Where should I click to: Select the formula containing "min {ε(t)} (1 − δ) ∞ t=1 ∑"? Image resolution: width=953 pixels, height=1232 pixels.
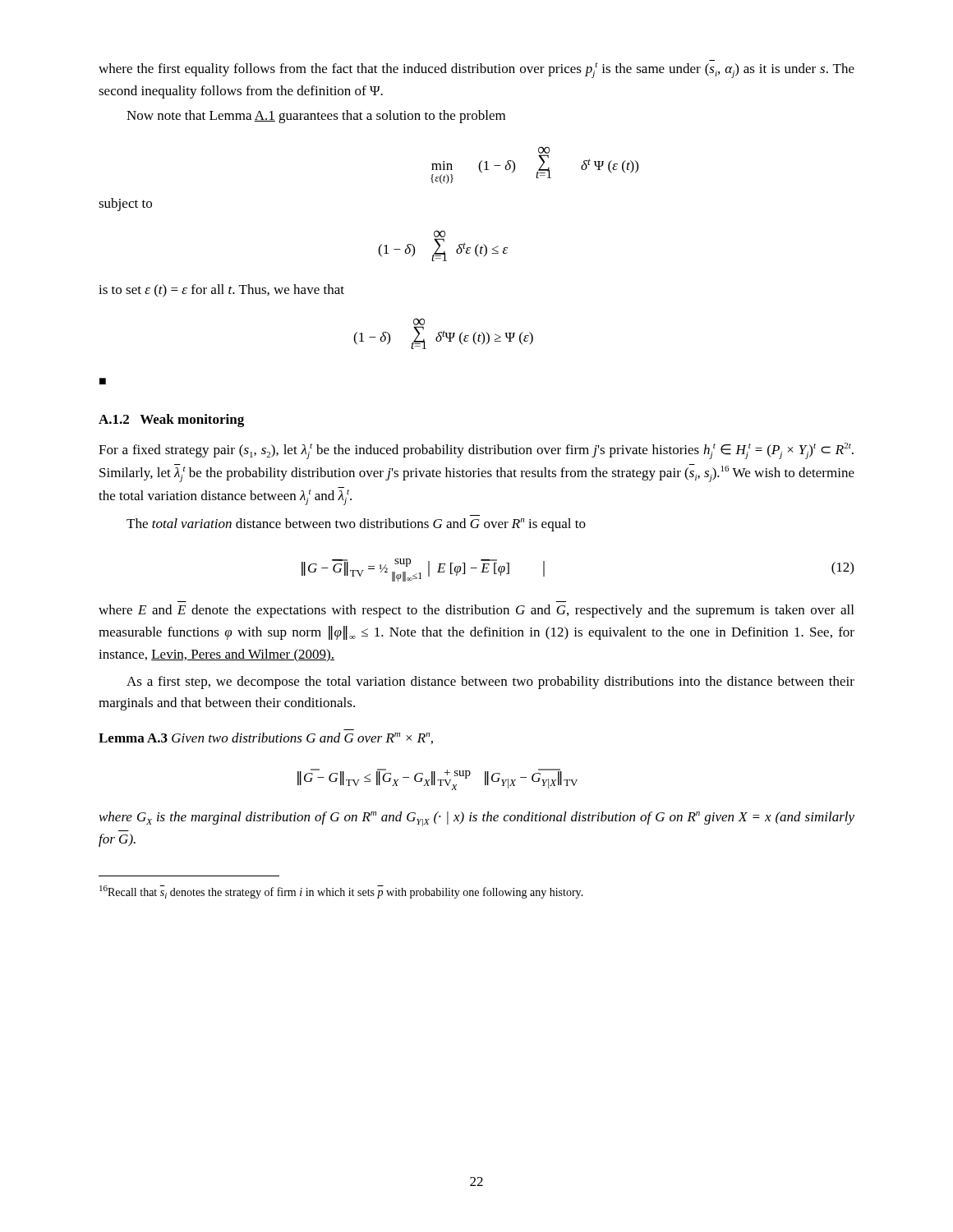click(x=476, y=163)
